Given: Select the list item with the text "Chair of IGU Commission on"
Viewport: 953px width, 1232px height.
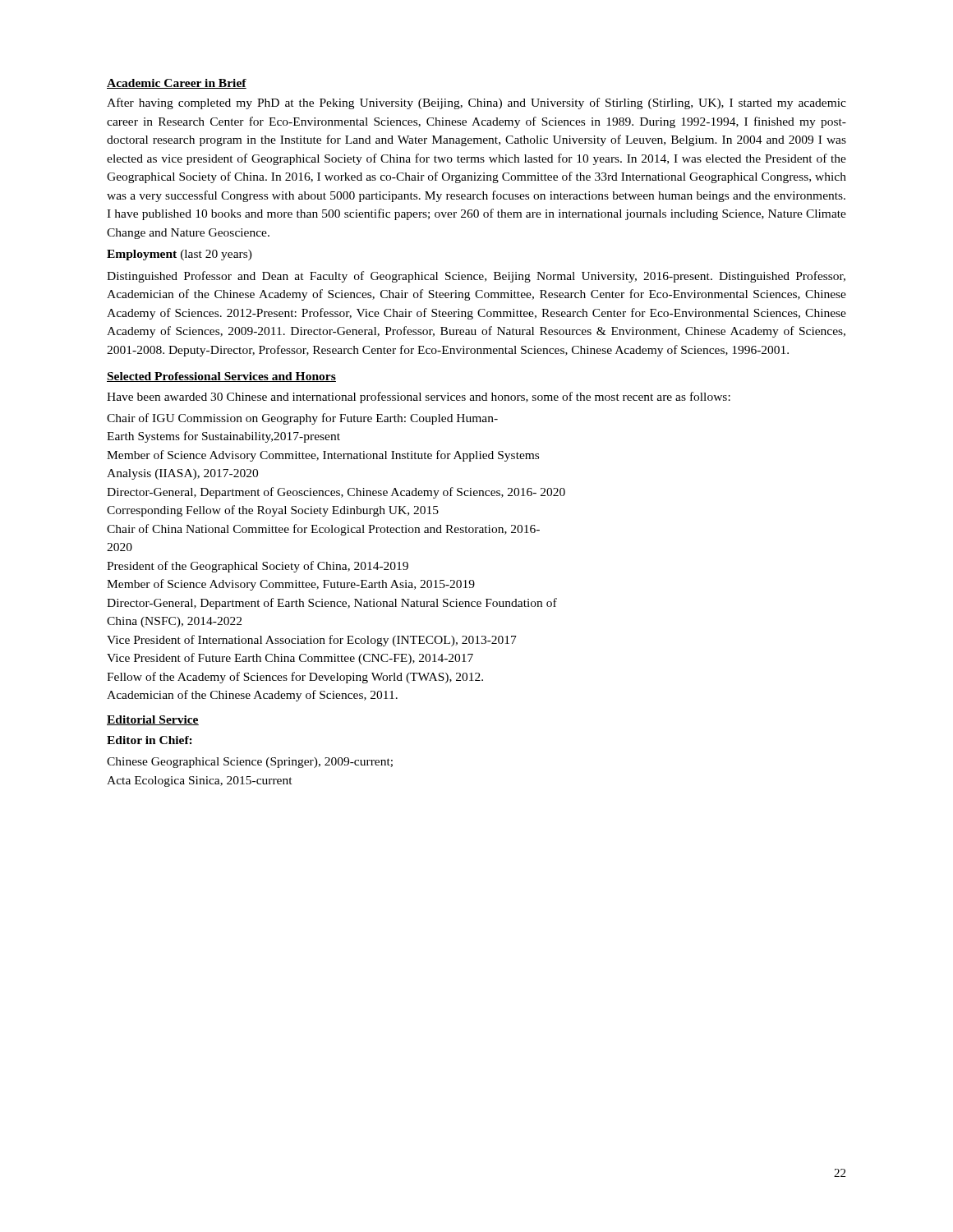Looking at the screenshot, I should [302, 427].
